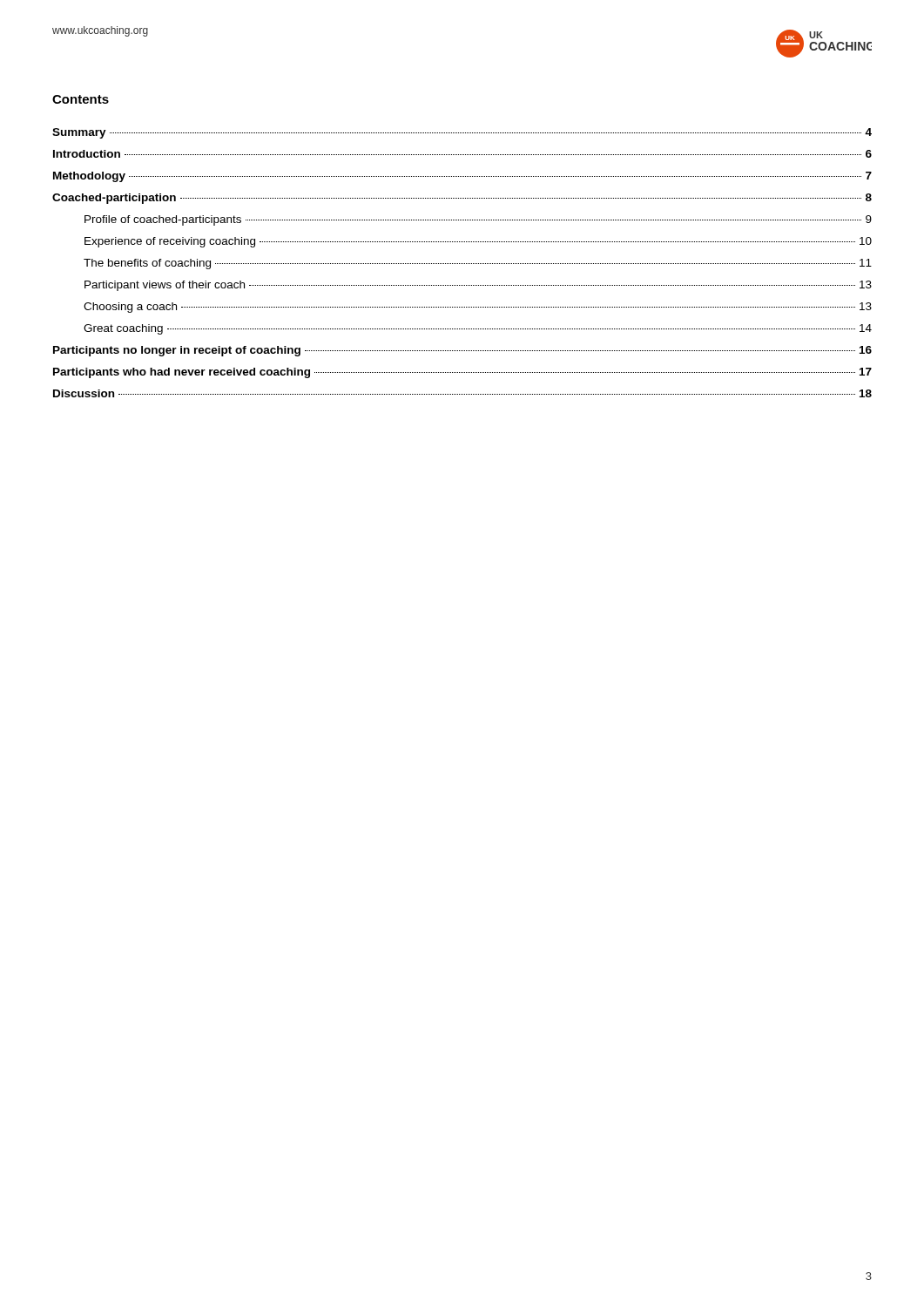
Task: Click on the block starting "Introduction 6"
Action: [x=462, y=154]
